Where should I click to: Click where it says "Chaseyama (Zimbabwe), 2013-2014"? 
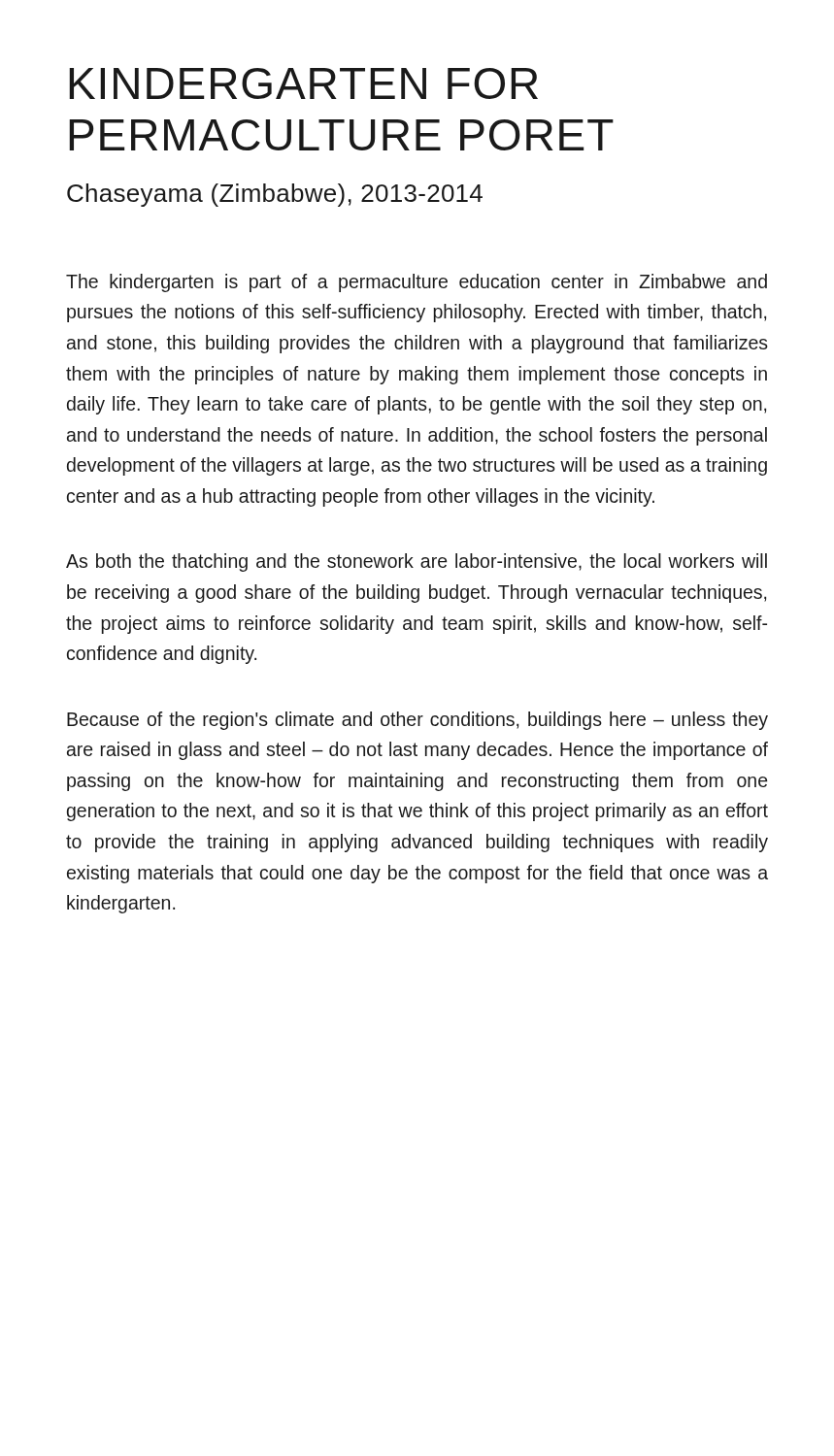point(275,193)
